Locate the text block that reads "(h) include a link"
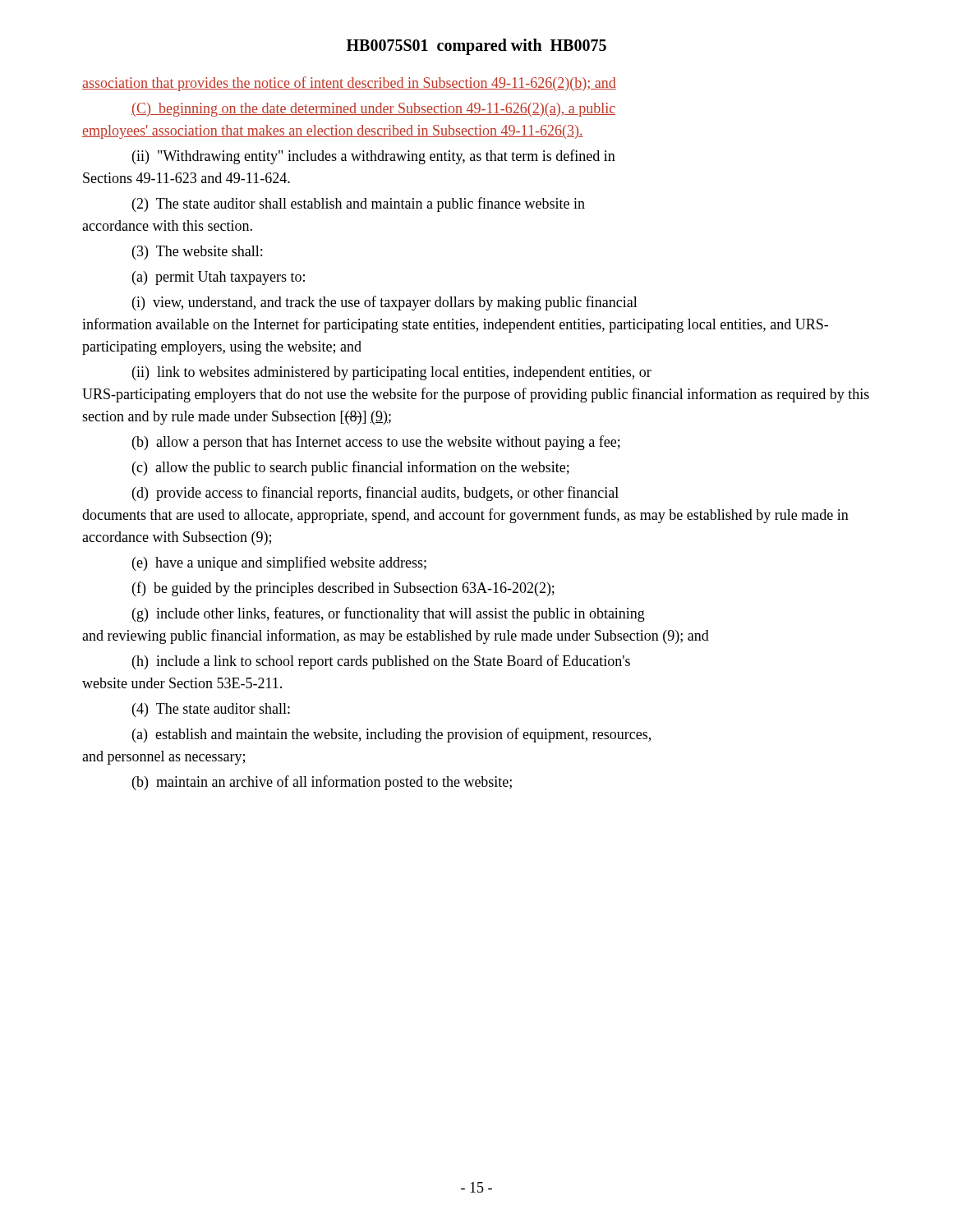 (x=476, y=671)
